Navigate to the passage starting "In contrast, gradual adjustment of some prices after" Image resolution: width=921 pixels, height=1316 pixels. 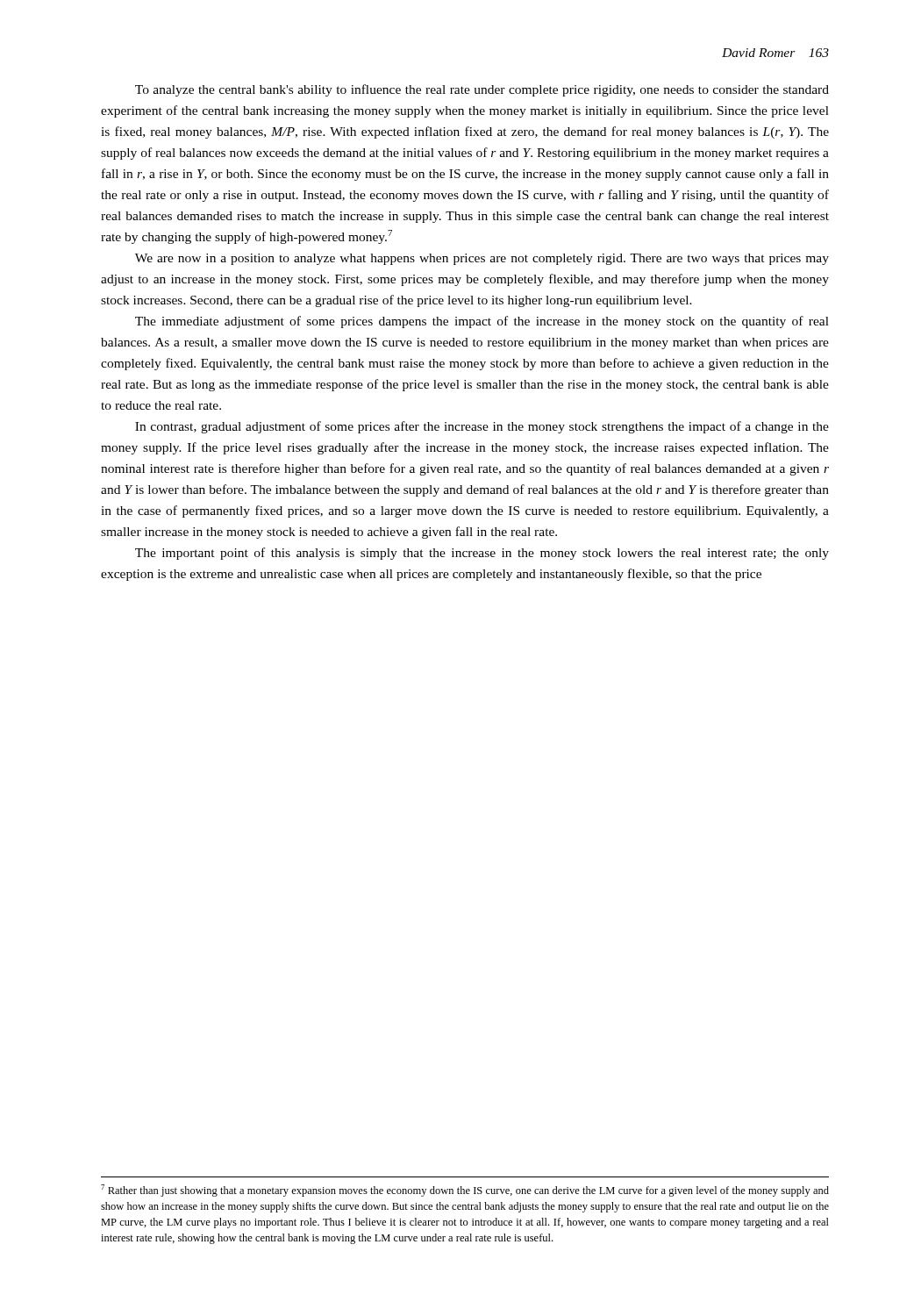(x=465, y=479)
